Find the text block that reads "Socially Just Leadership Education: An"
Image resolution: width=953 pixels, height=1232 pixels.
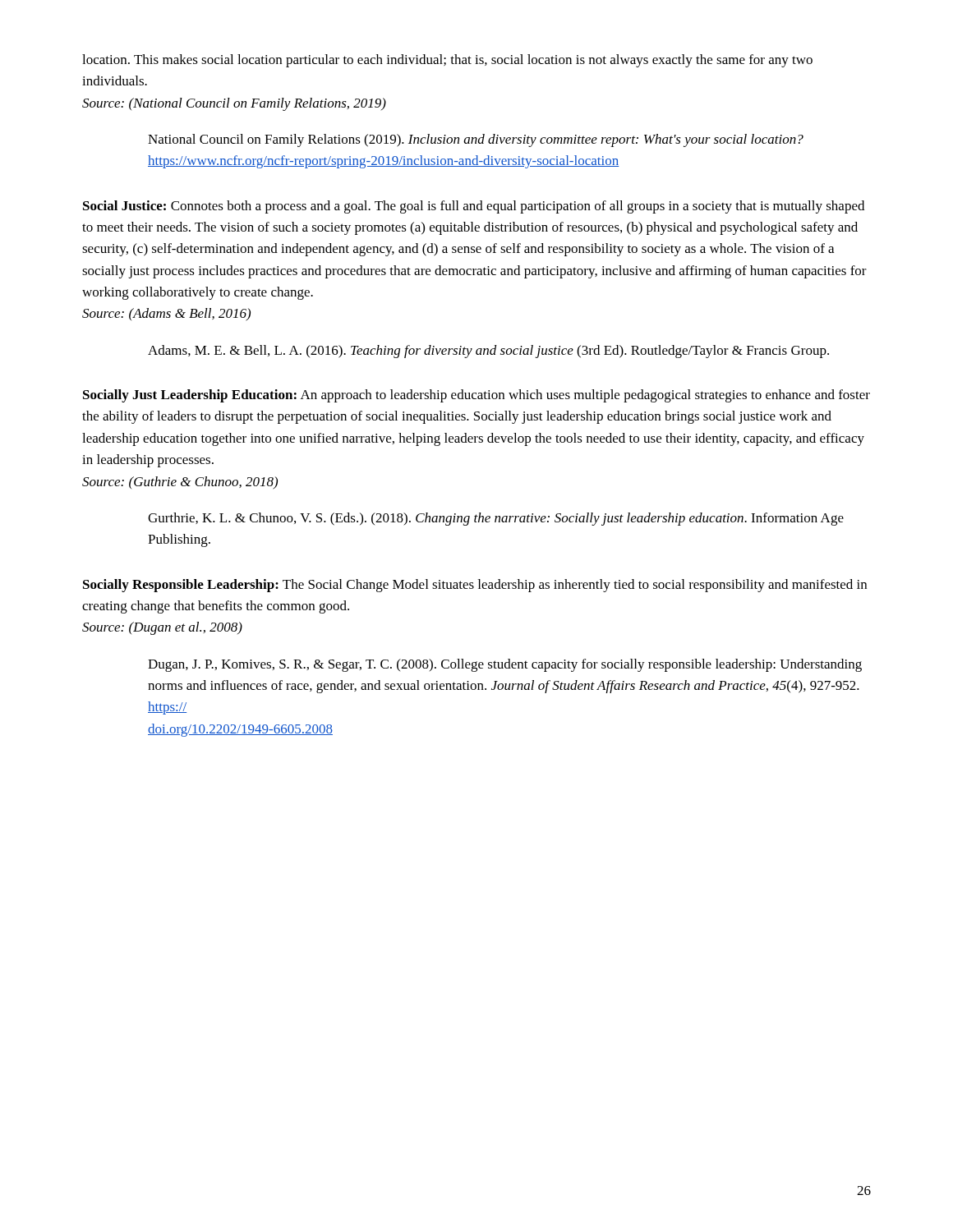476,427
